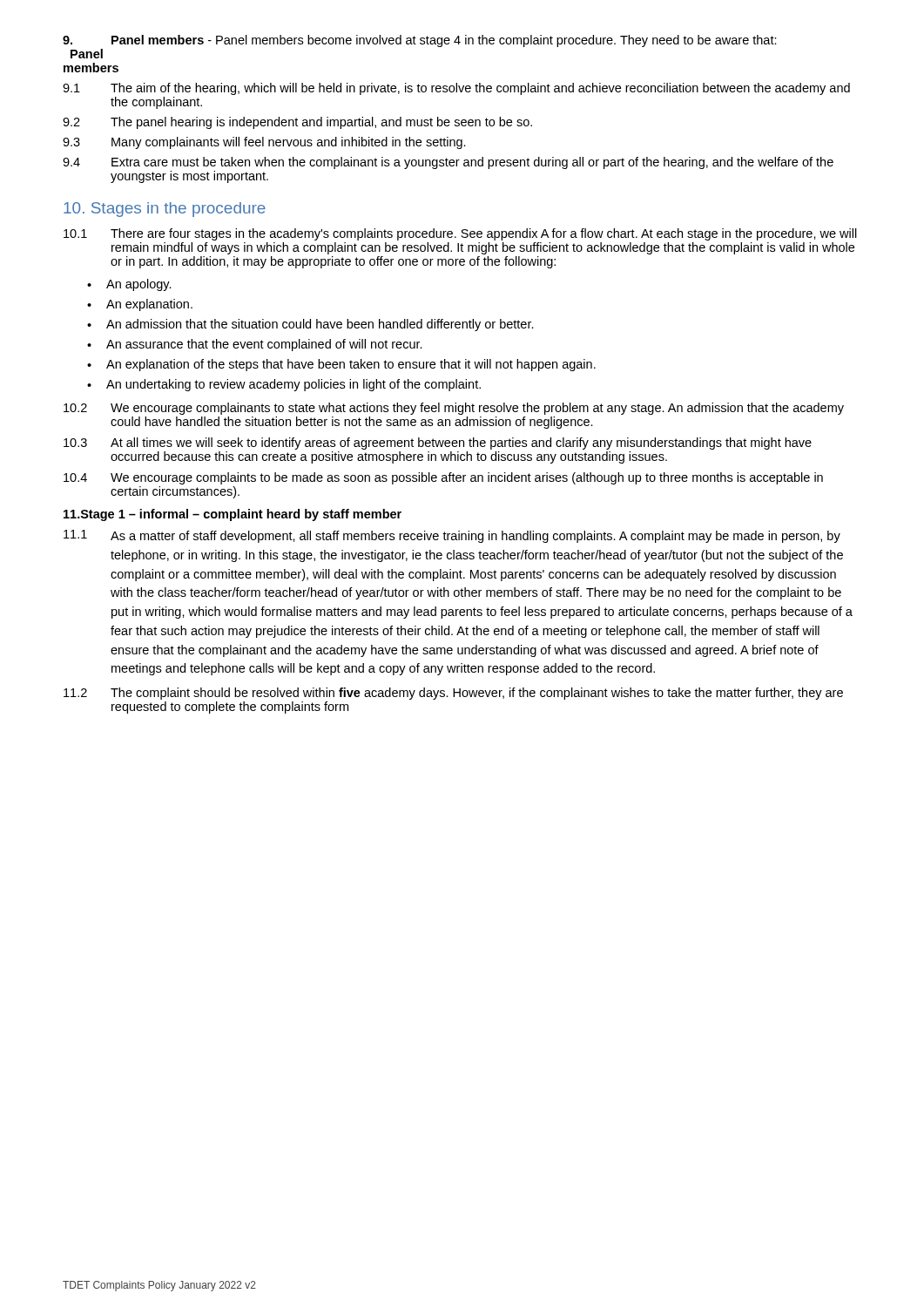This screenshot has height=1307, width=924.
Task: Find the list item with the text "• An admission"
Action: 474,325
